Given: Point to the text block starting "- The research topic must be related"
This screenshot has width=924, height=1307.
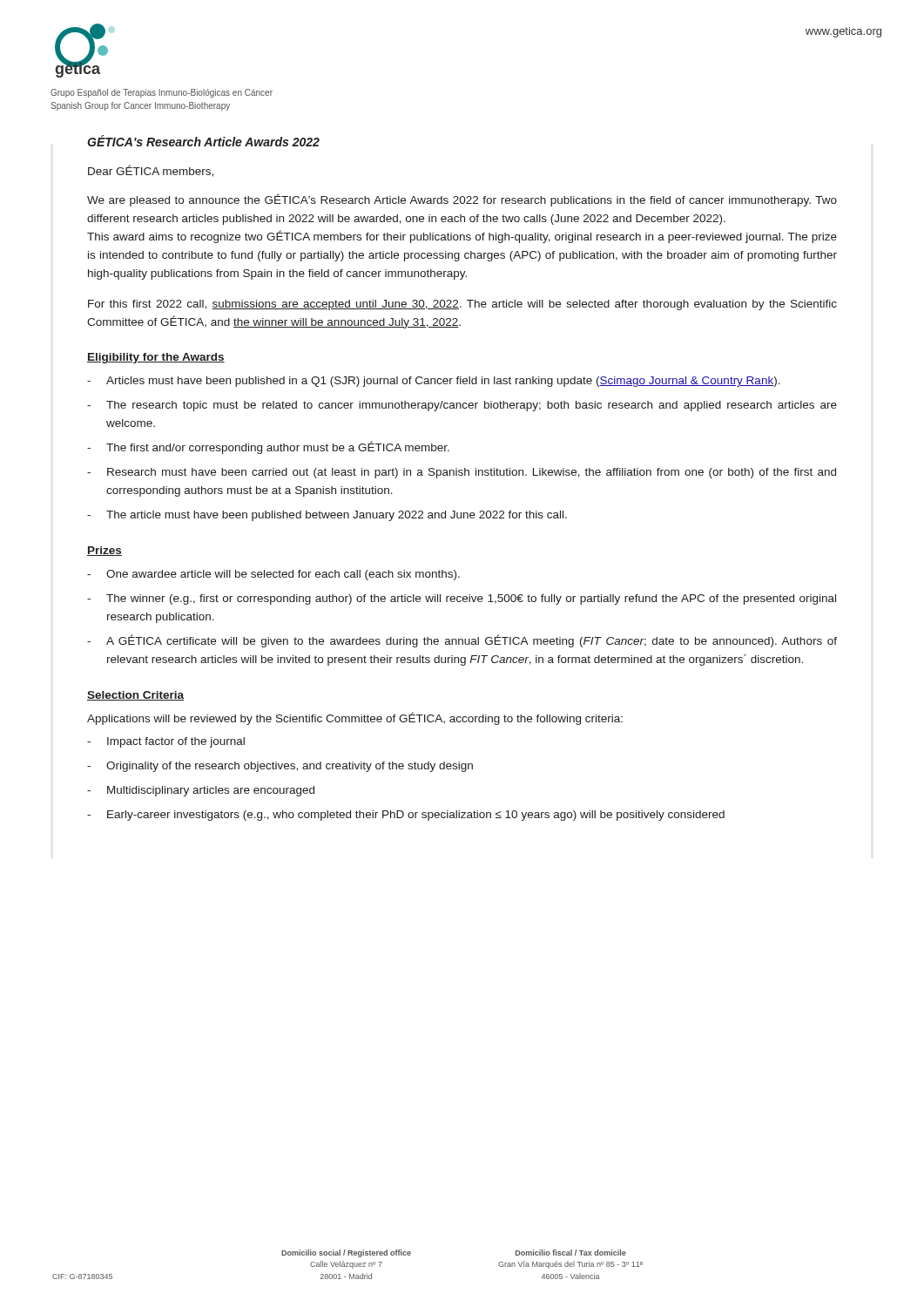Looking at the screenshot, I should coord(462,415).
